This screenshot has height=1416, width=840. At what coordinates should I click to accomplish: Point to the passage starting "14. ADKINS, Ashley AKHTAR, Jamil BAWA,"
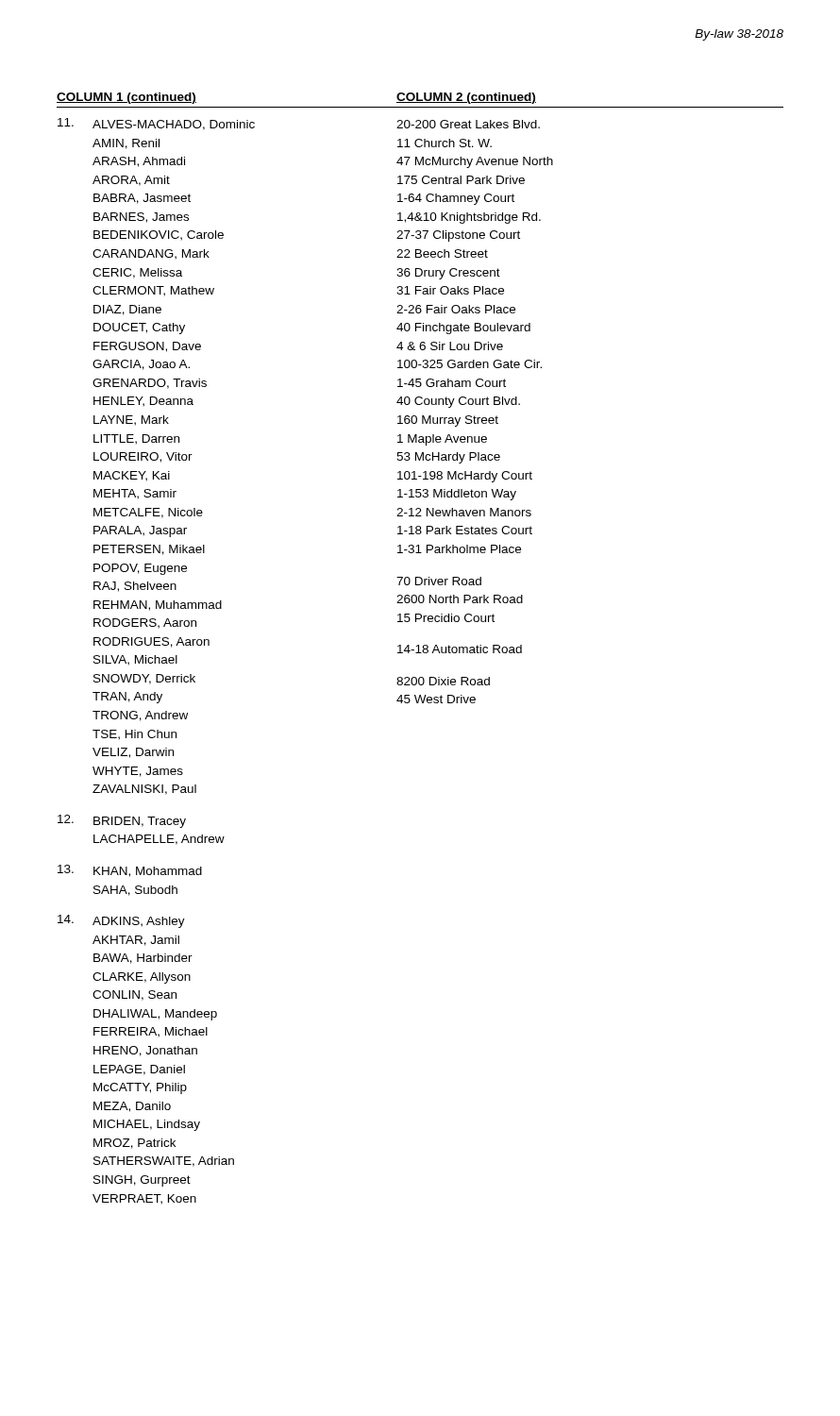click(121, 921)
